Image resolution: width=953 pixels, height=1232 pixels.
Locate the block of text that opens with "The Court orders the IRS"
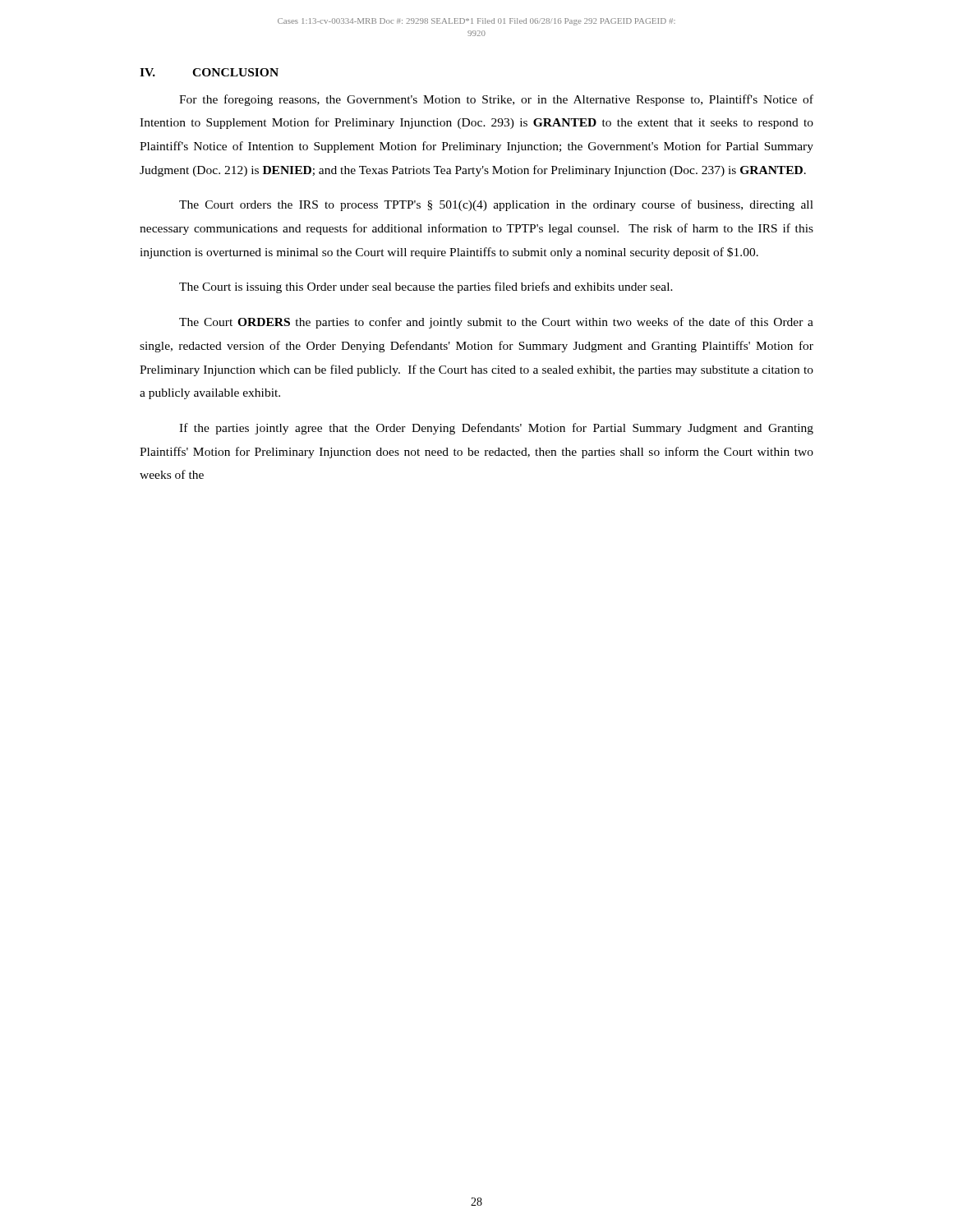coord(476,228)
